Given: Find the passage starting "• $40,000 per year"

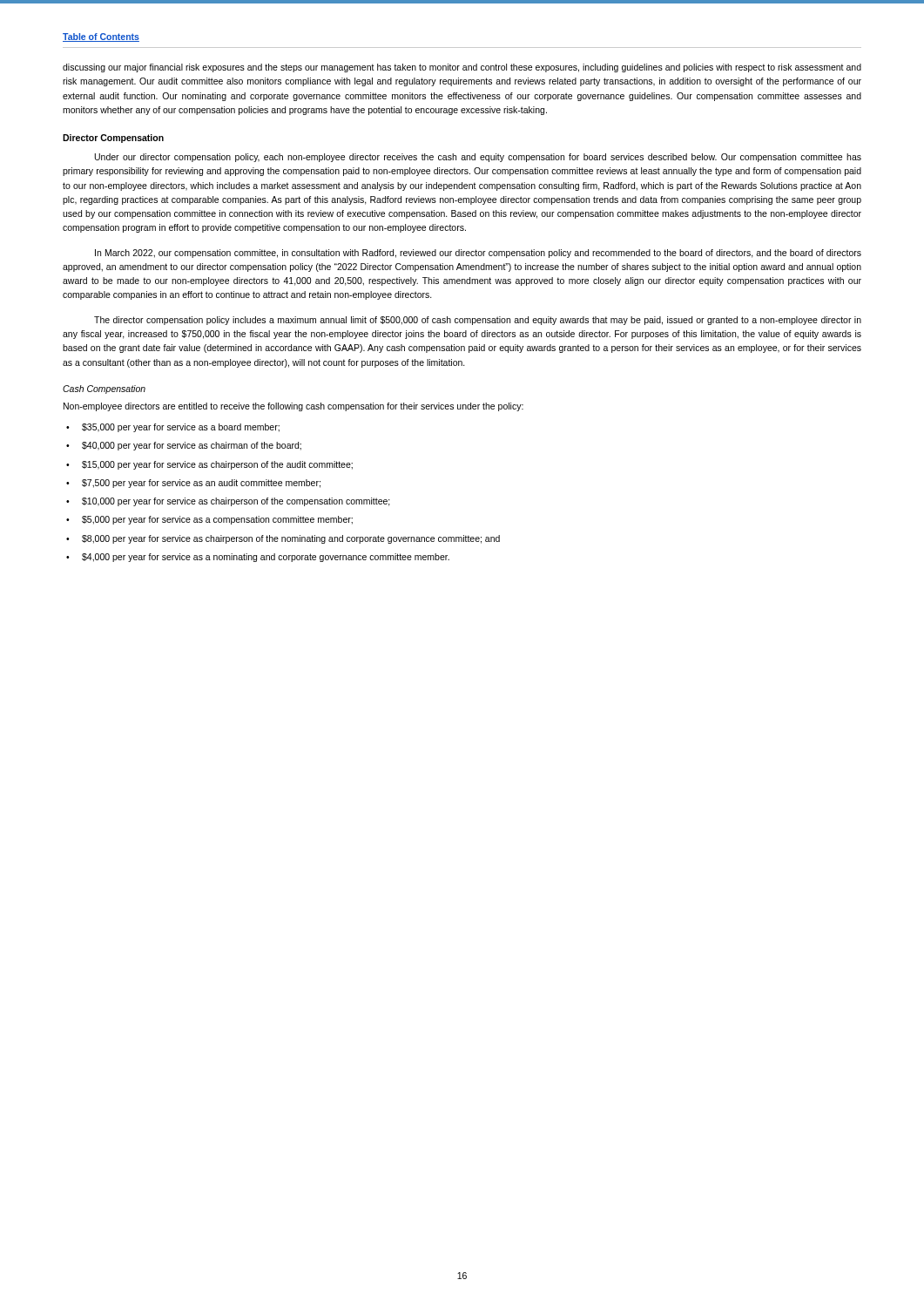Looking at the screenshot, I should click(184, 446).
